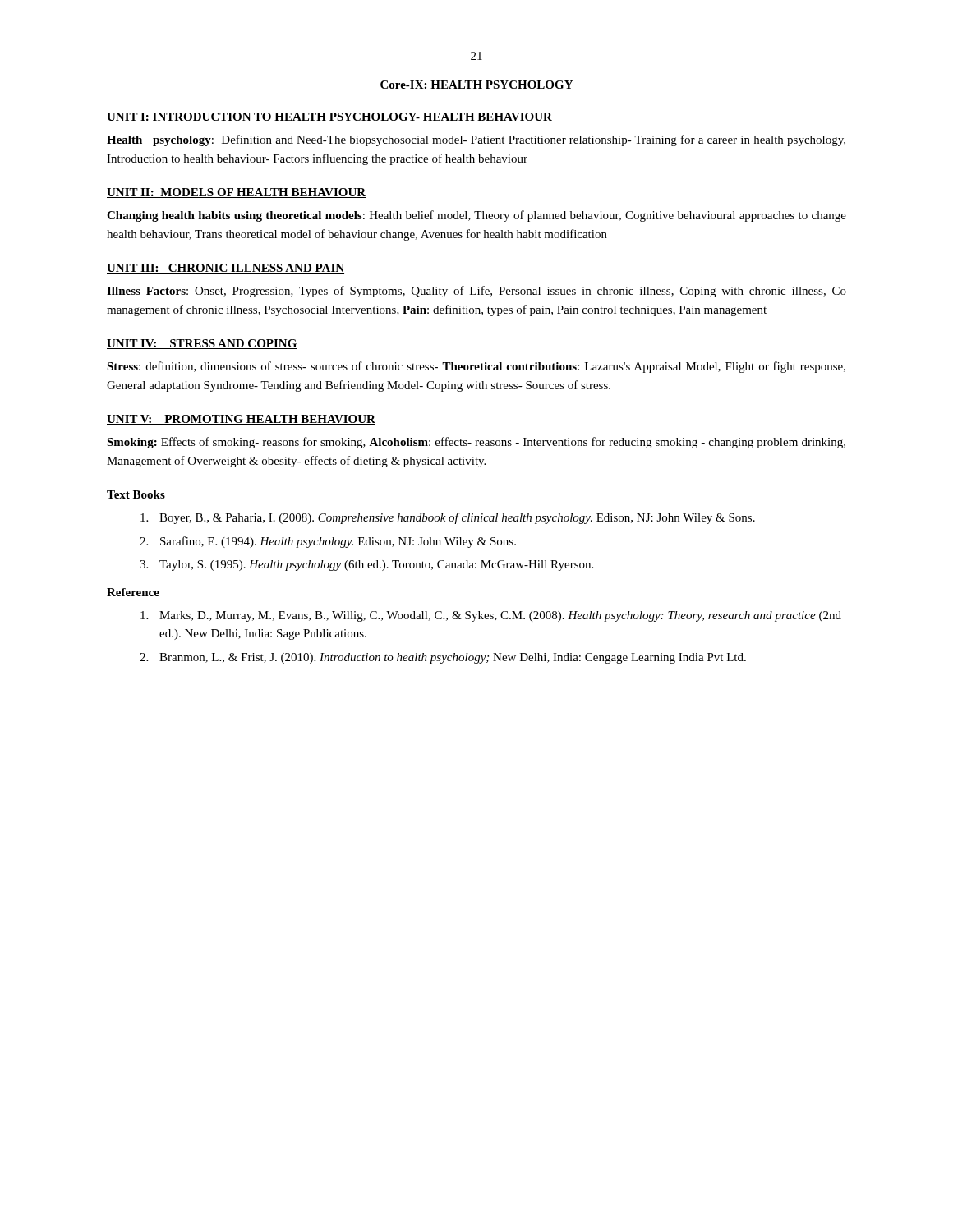Find the block starting "Changing health habits using"

point(476,224)
